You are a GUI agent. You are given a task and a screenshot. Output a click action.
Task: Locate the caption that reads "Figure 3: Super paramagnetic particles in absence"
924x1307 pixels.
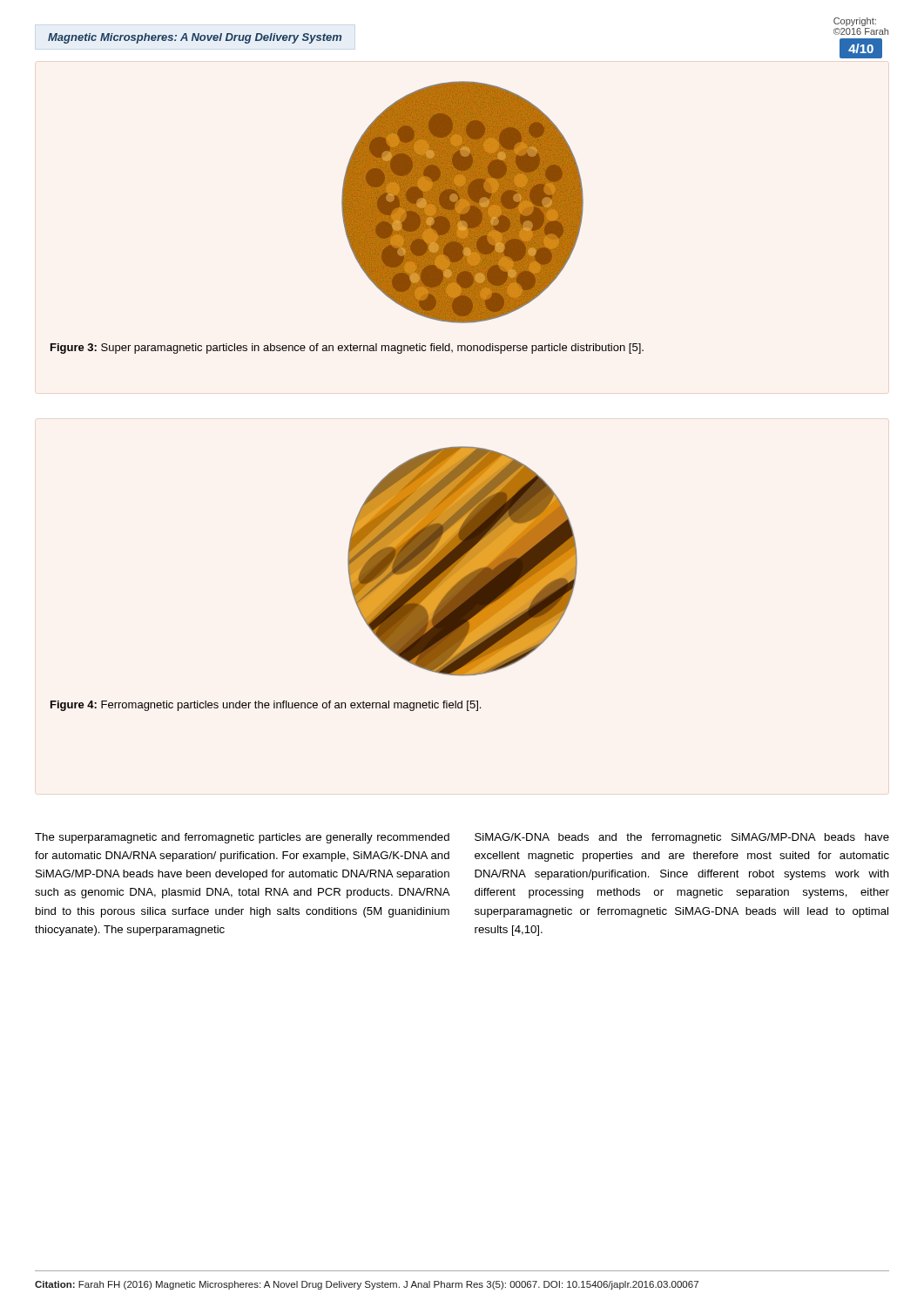coord(347,347)
